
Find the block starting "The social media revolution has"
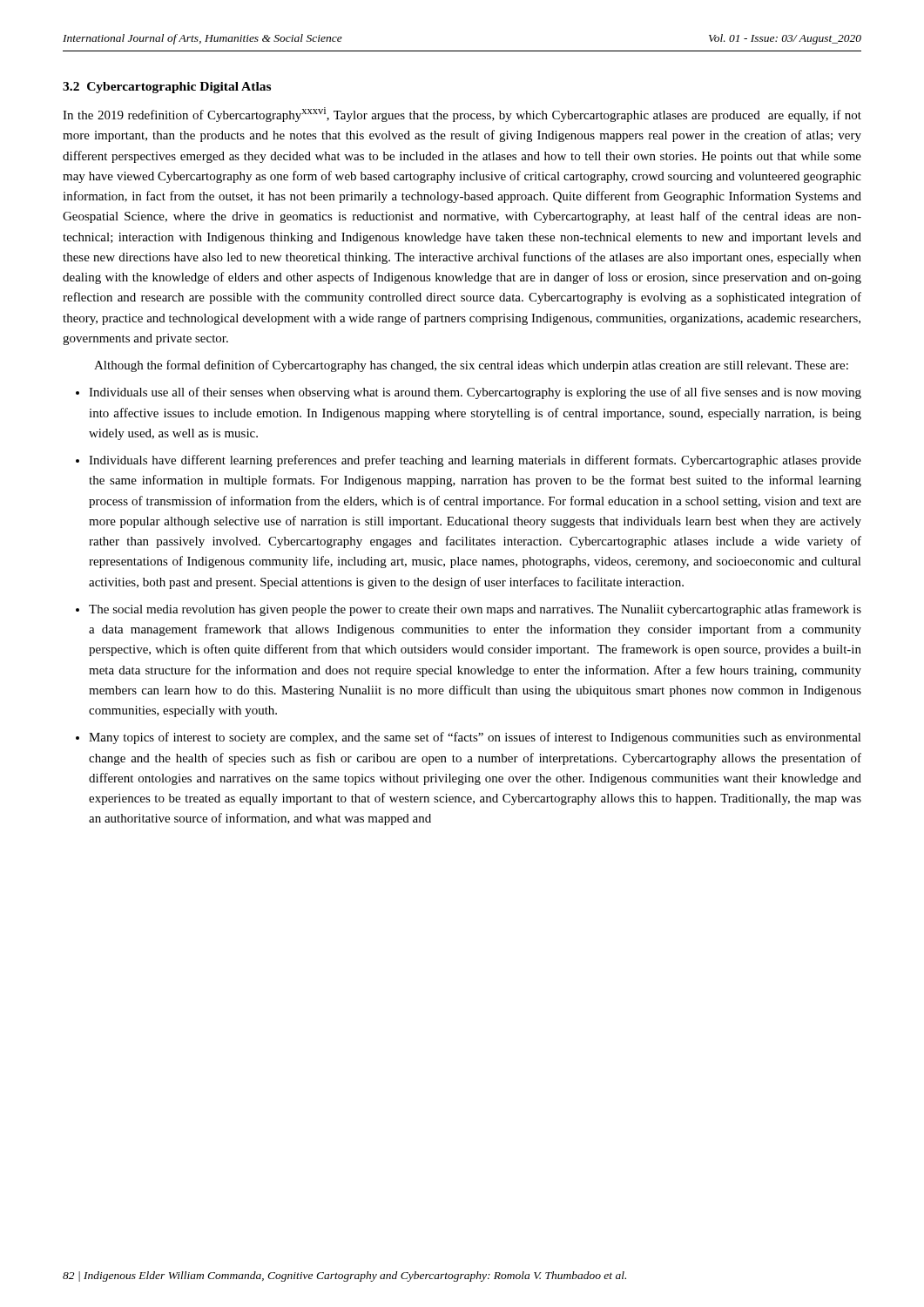tap(475, 660)
